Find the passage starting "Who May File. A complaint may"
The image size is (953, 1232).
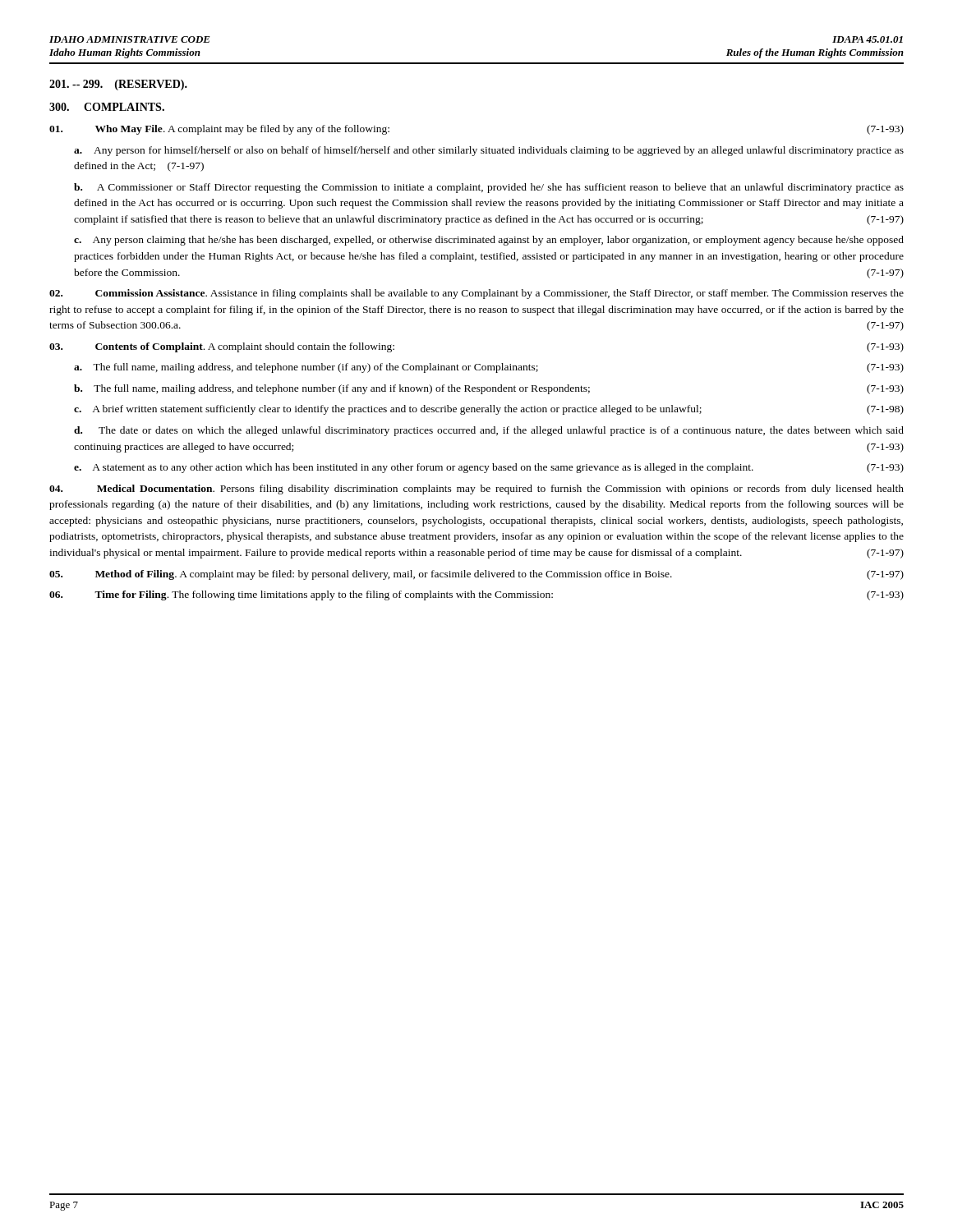[x=235, y=129]
